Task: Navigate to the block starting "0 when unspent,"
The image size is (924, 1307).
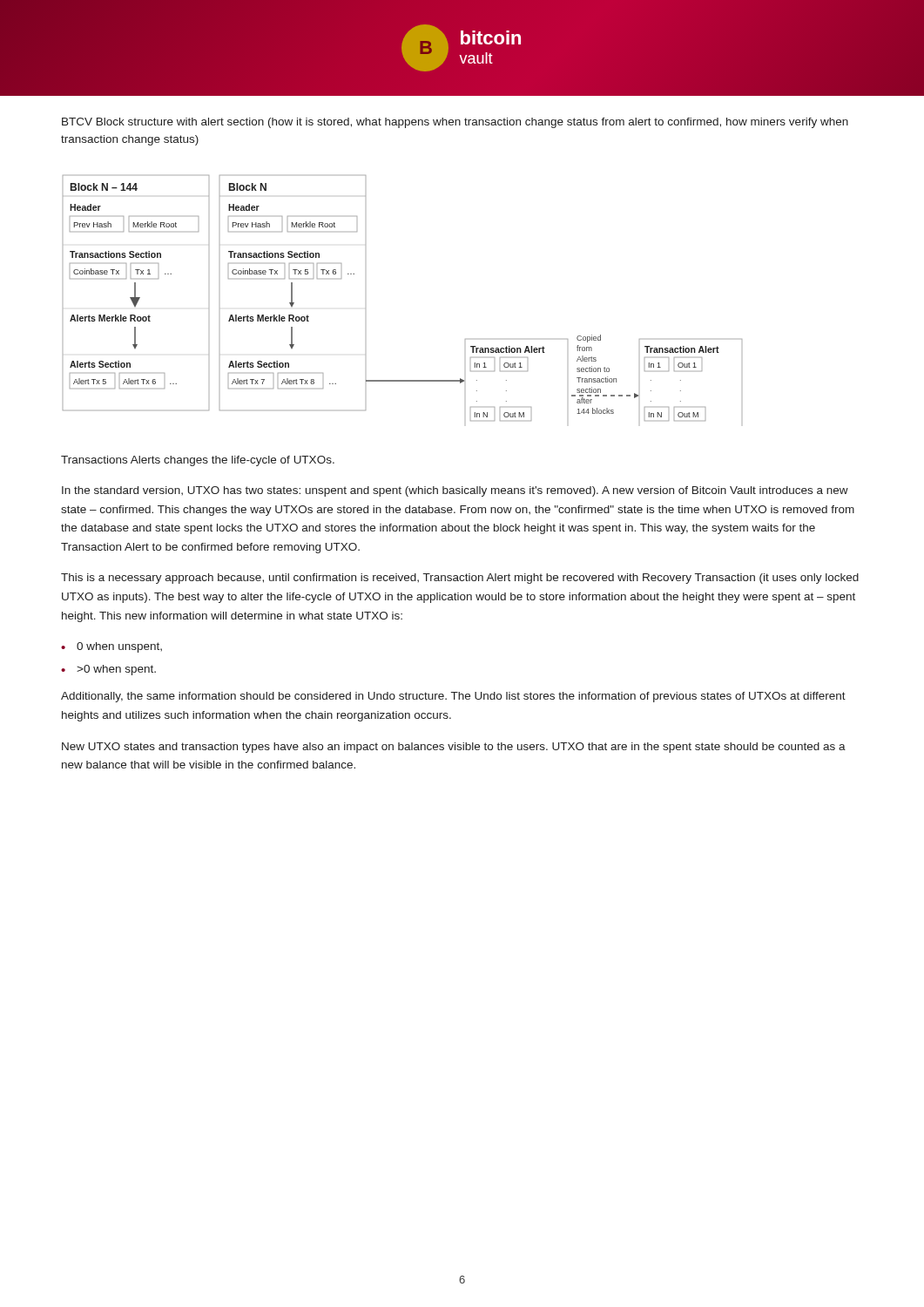Action: 120,646
